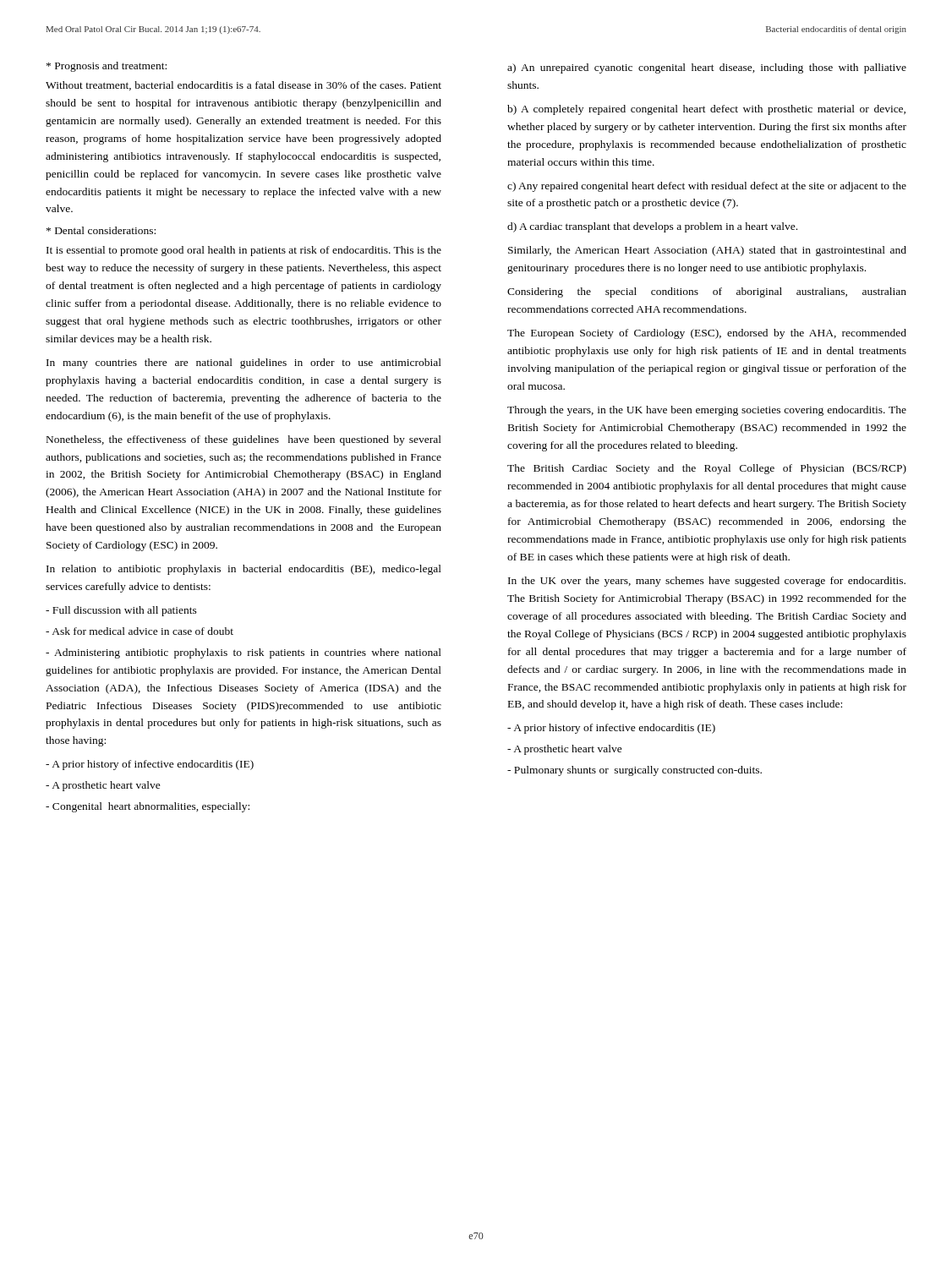Click on the list item that reads "Ask for medical advice"

coord(140,631)
